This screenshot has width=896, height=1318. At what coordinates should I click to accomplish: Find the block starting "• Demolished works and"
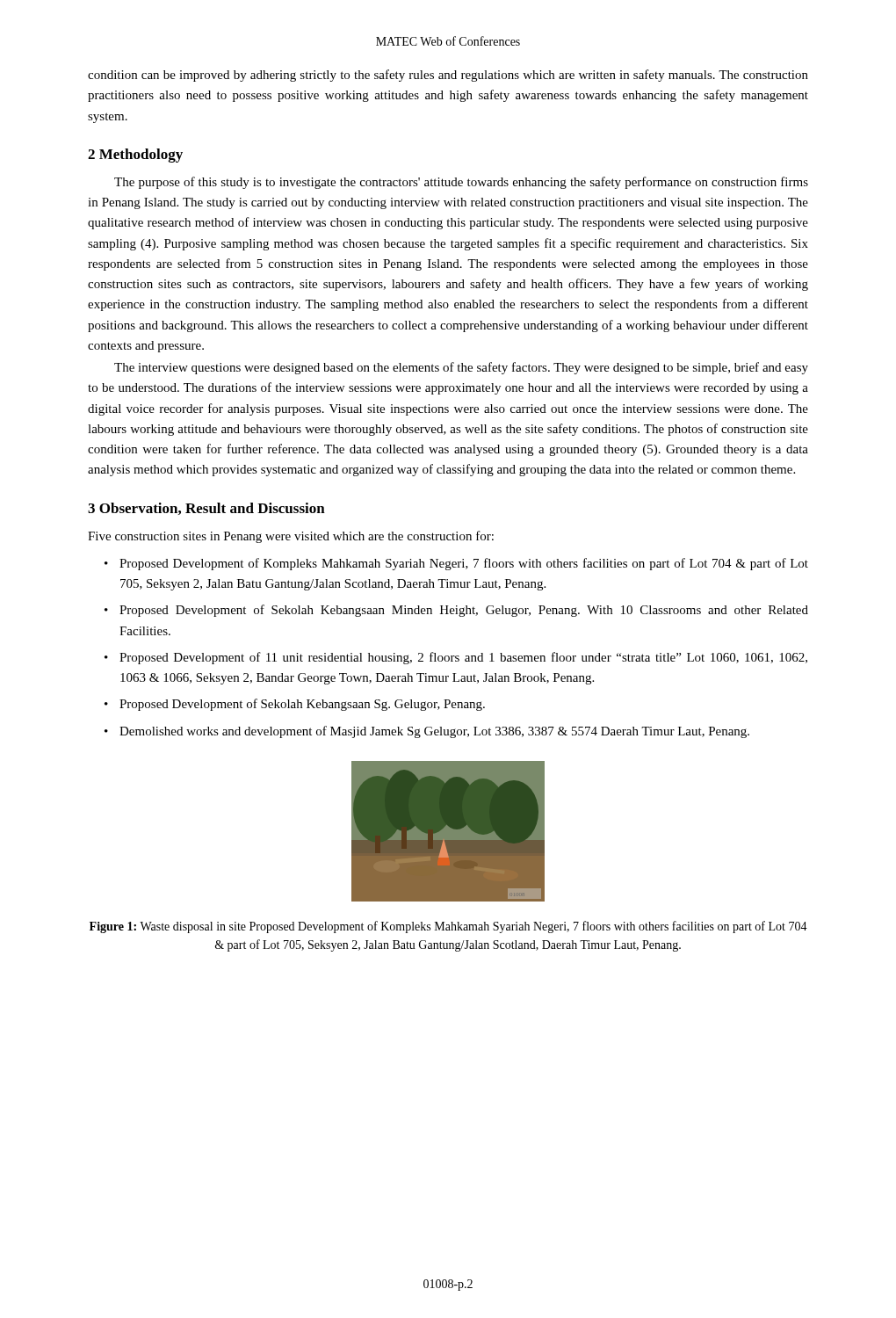pyautogui.click(x=456, y=731)
